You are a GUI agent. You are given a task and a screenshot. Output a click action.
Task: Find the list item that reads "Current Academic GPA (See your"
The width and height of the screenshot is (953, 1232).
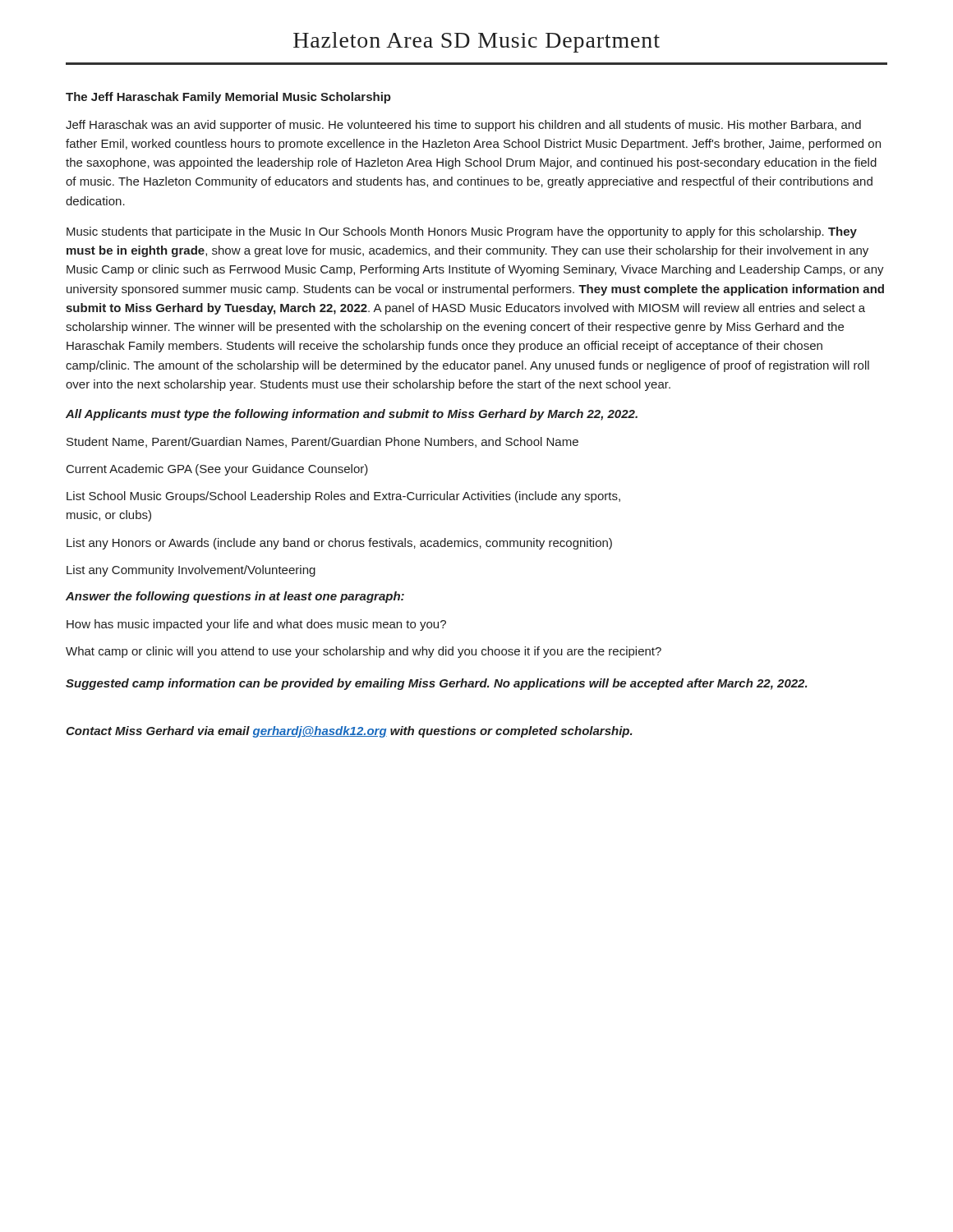(x=217, y=468)
